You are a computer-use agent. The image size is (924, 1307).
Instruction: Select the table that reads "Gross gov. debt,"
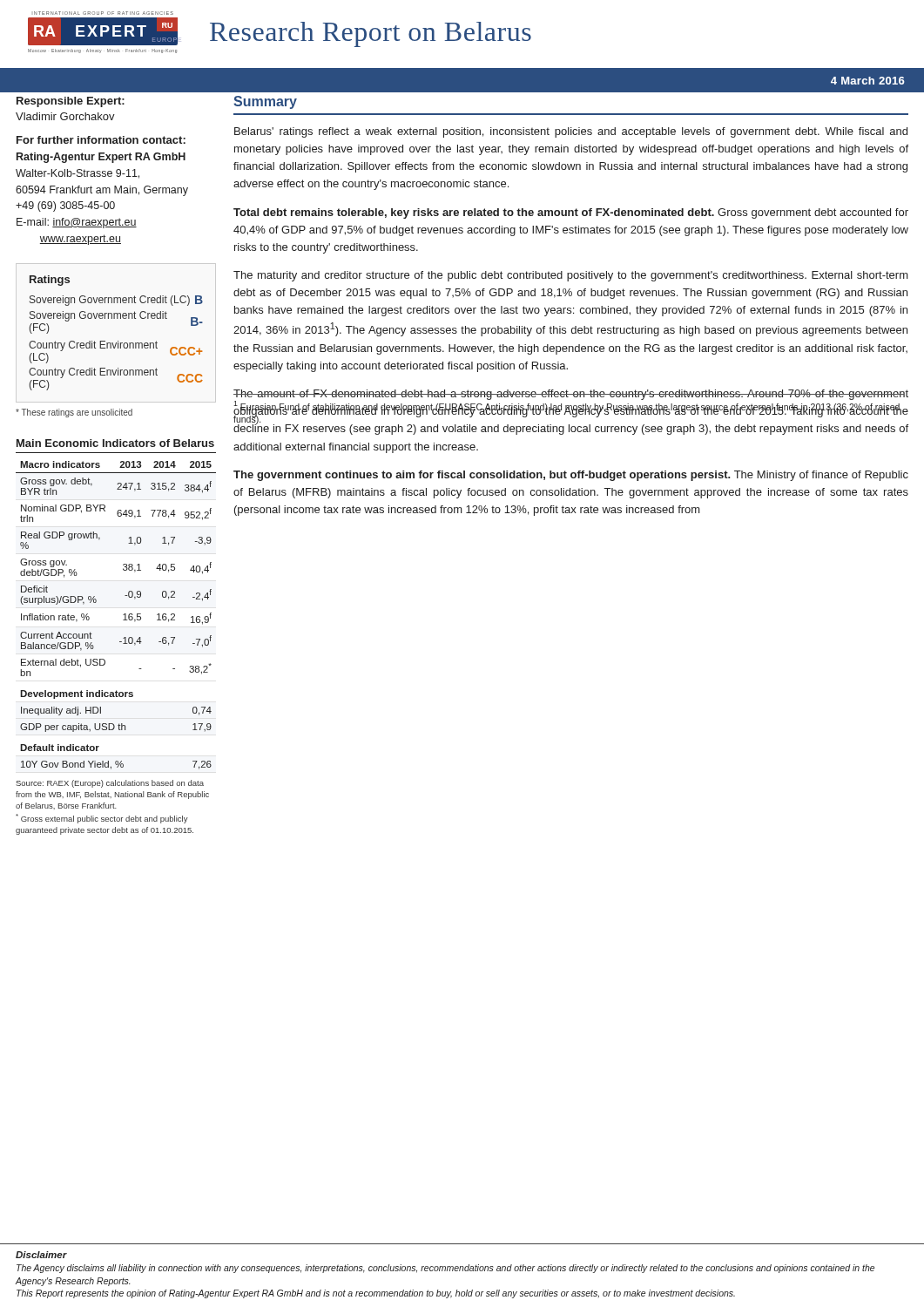click(x=116, y=615)
